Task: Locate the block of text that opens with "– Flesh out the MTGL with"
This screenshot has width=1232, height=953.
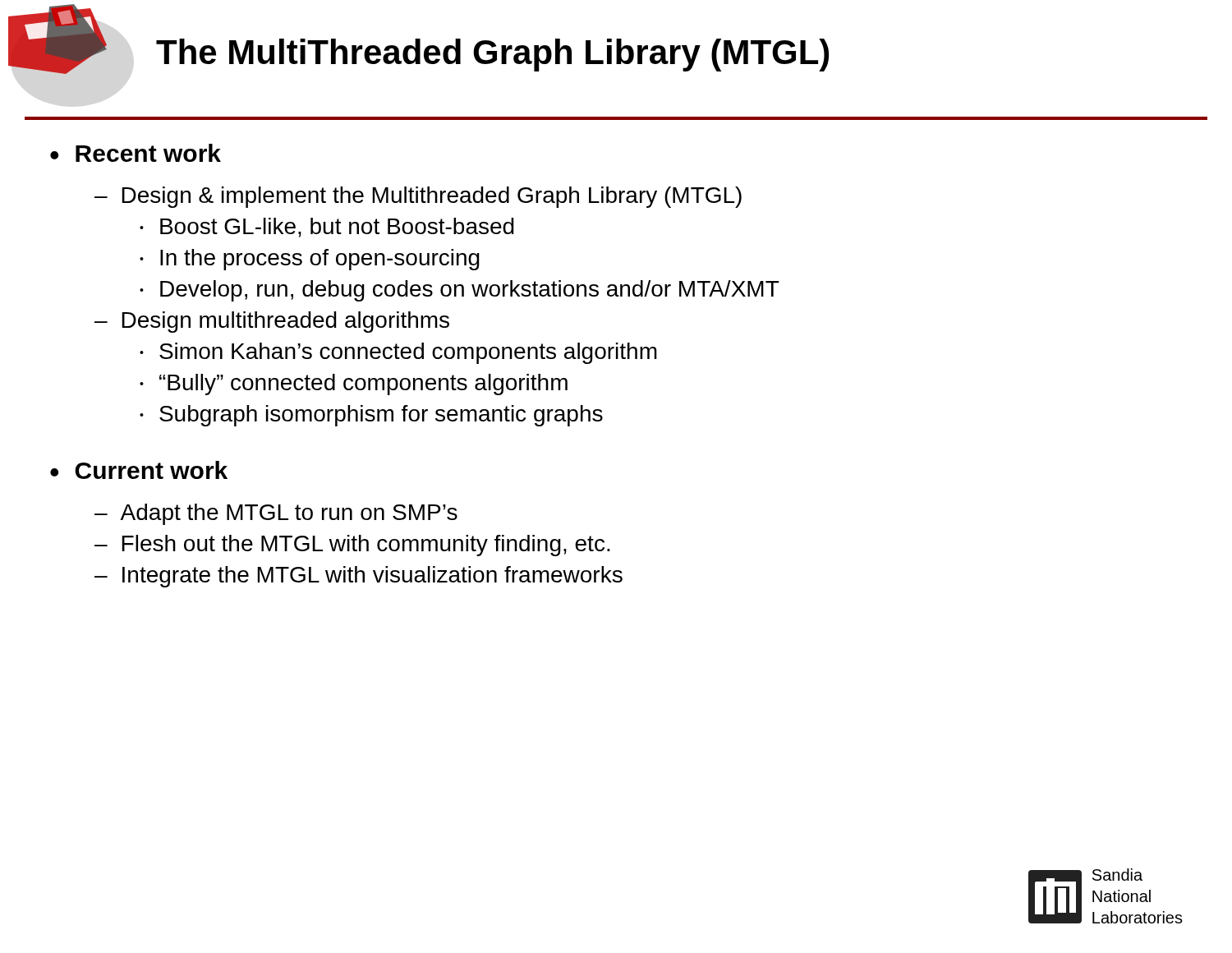Action: click(353, 544)
